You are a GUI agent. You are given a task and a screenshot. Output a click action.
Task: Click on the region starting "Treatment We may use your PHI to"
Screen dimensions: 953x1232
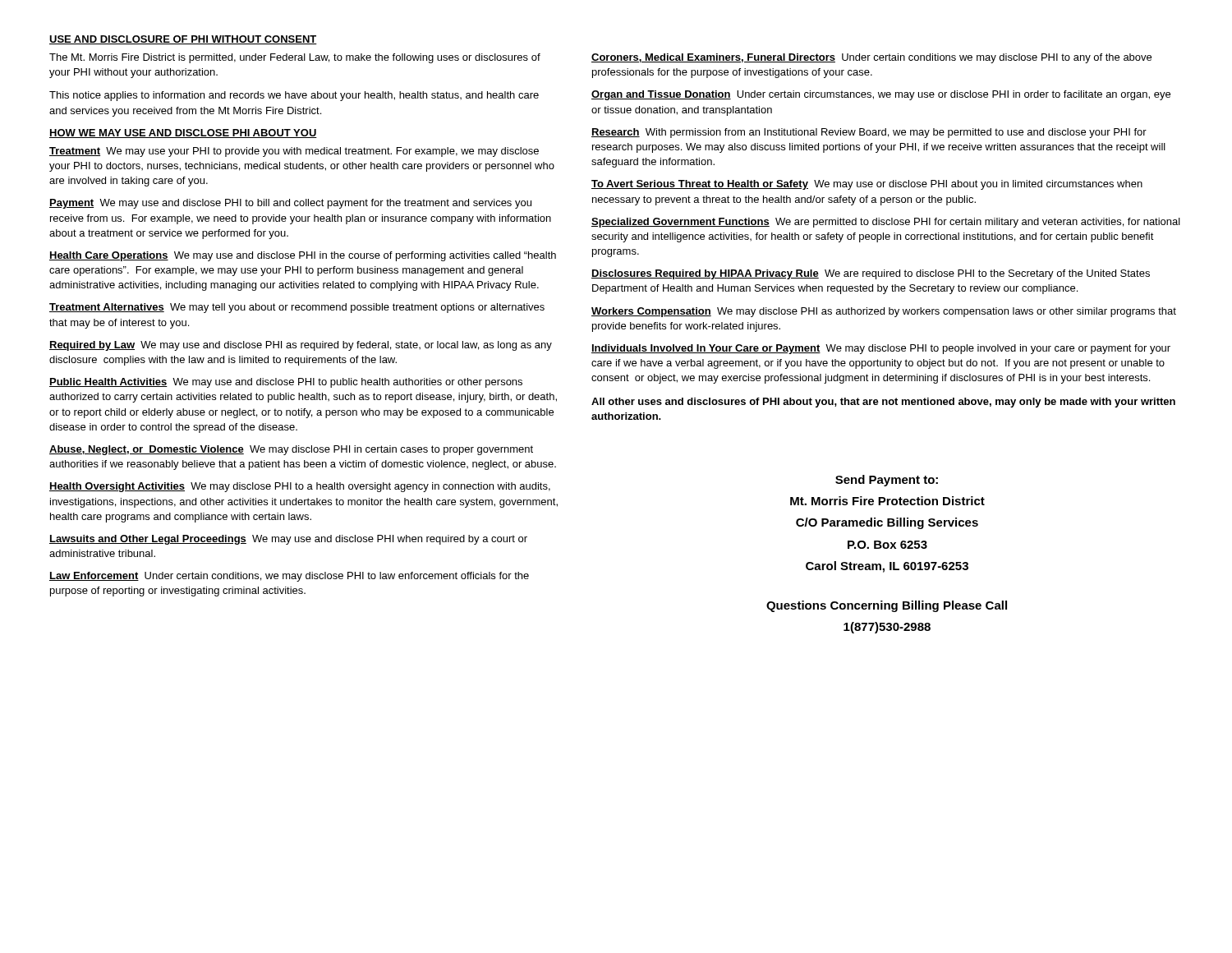302,165
